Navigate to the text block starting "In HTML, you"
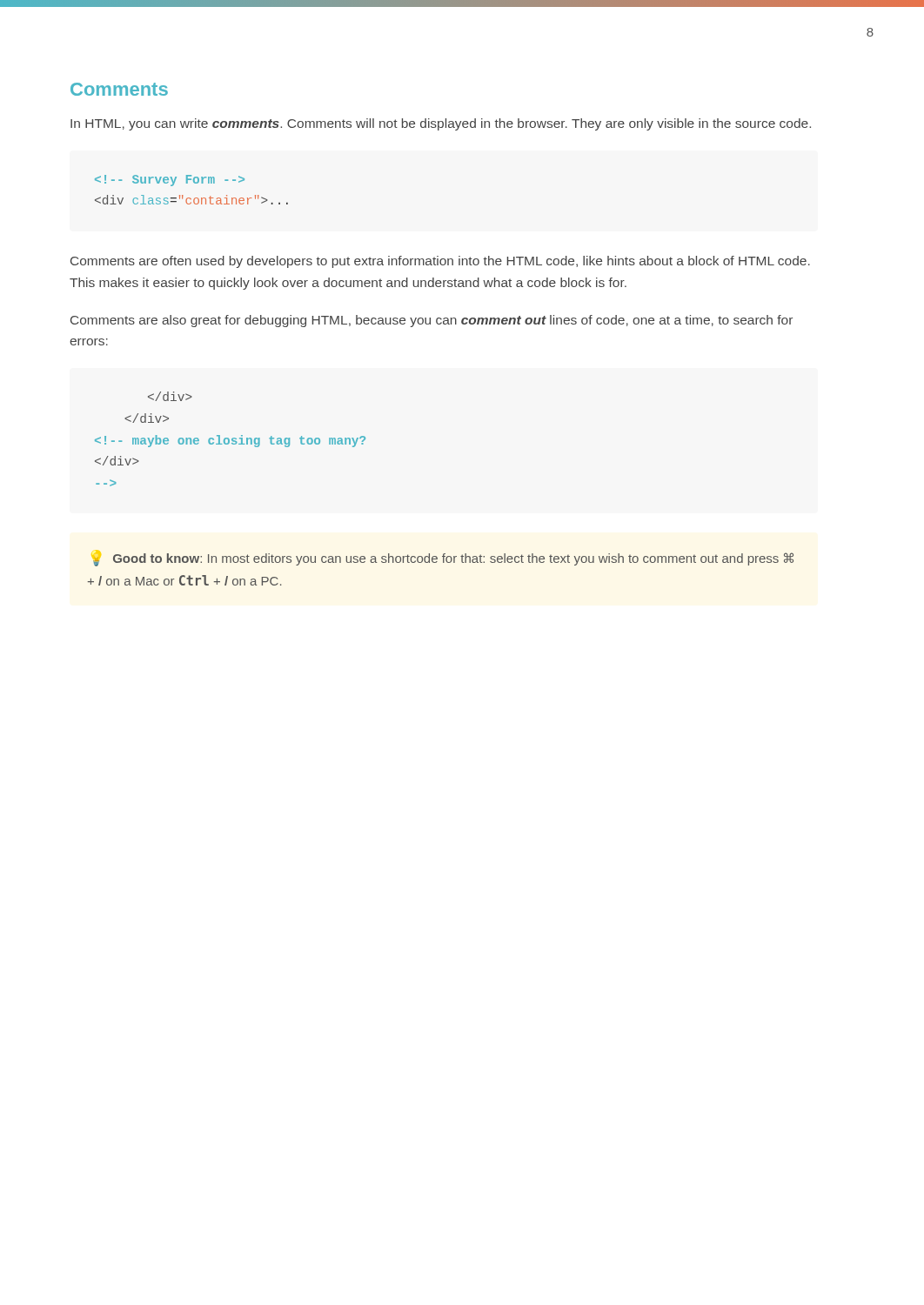Image resolution: width=924 pixels, height=1305 pixels. (x=441, y=123)
